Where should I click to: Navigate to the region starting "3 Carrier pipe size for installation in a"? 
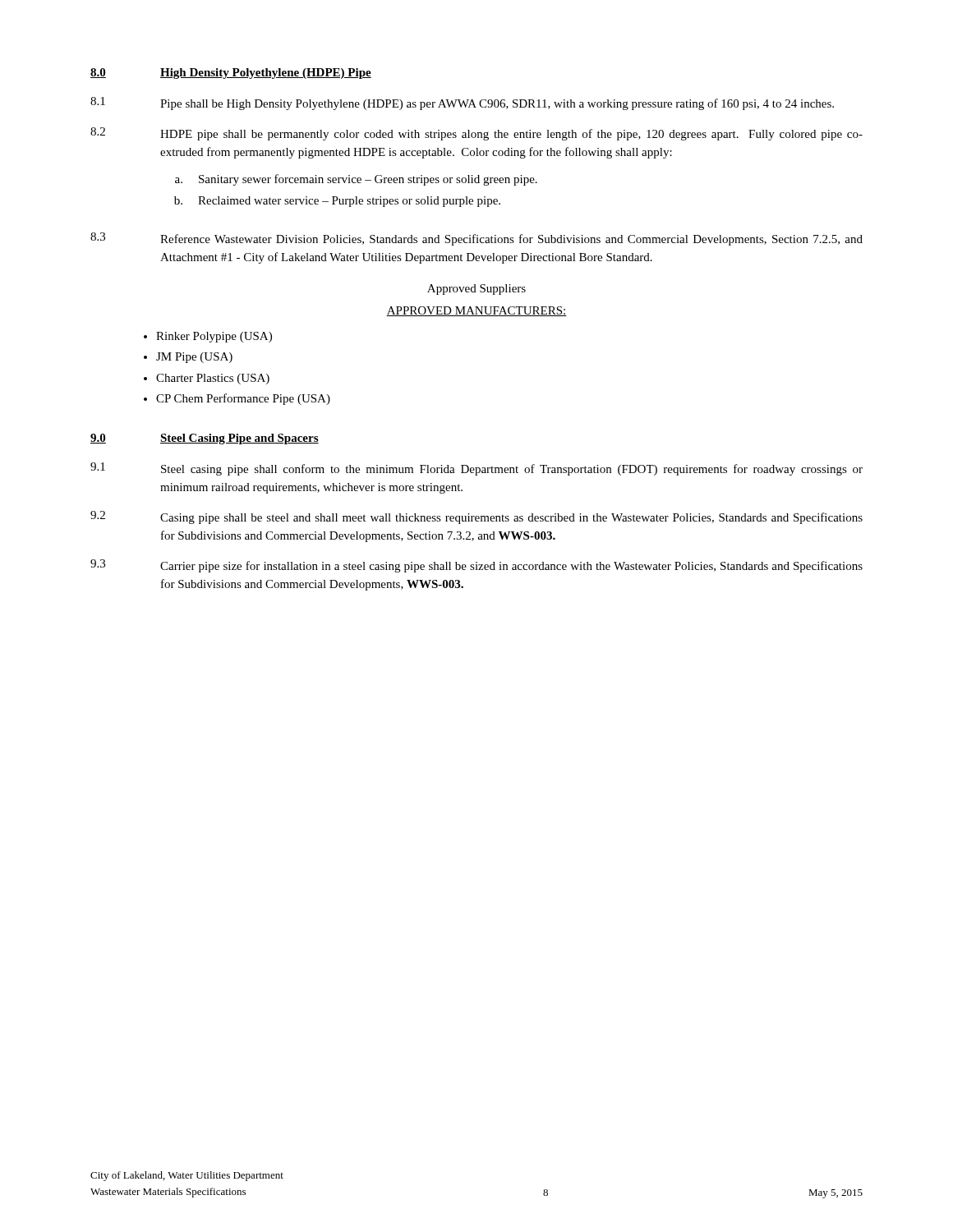(x=476, y=575)
